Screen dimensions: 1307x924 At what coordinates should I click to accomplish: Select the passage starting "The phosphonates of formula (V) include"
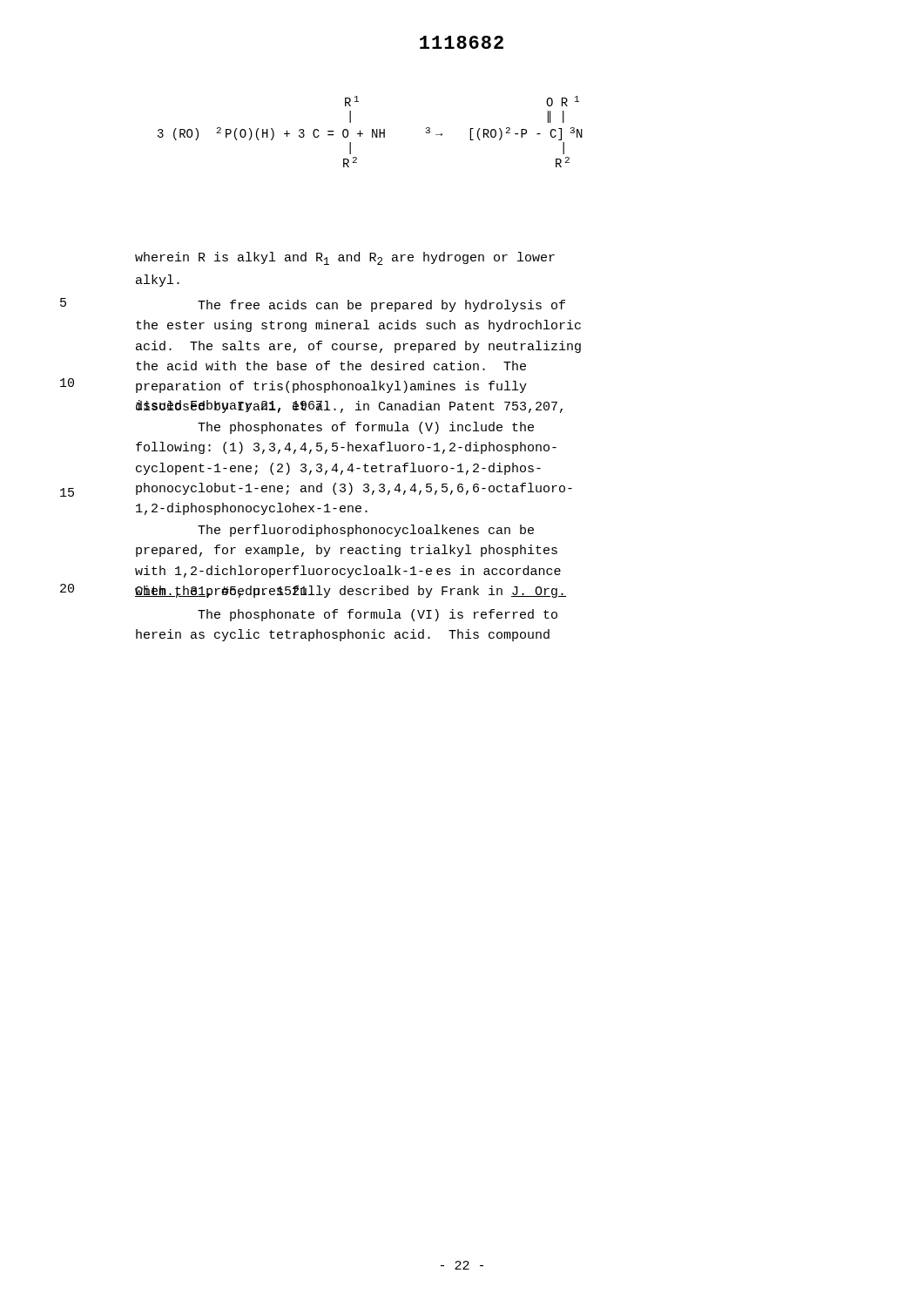(354, 459)
